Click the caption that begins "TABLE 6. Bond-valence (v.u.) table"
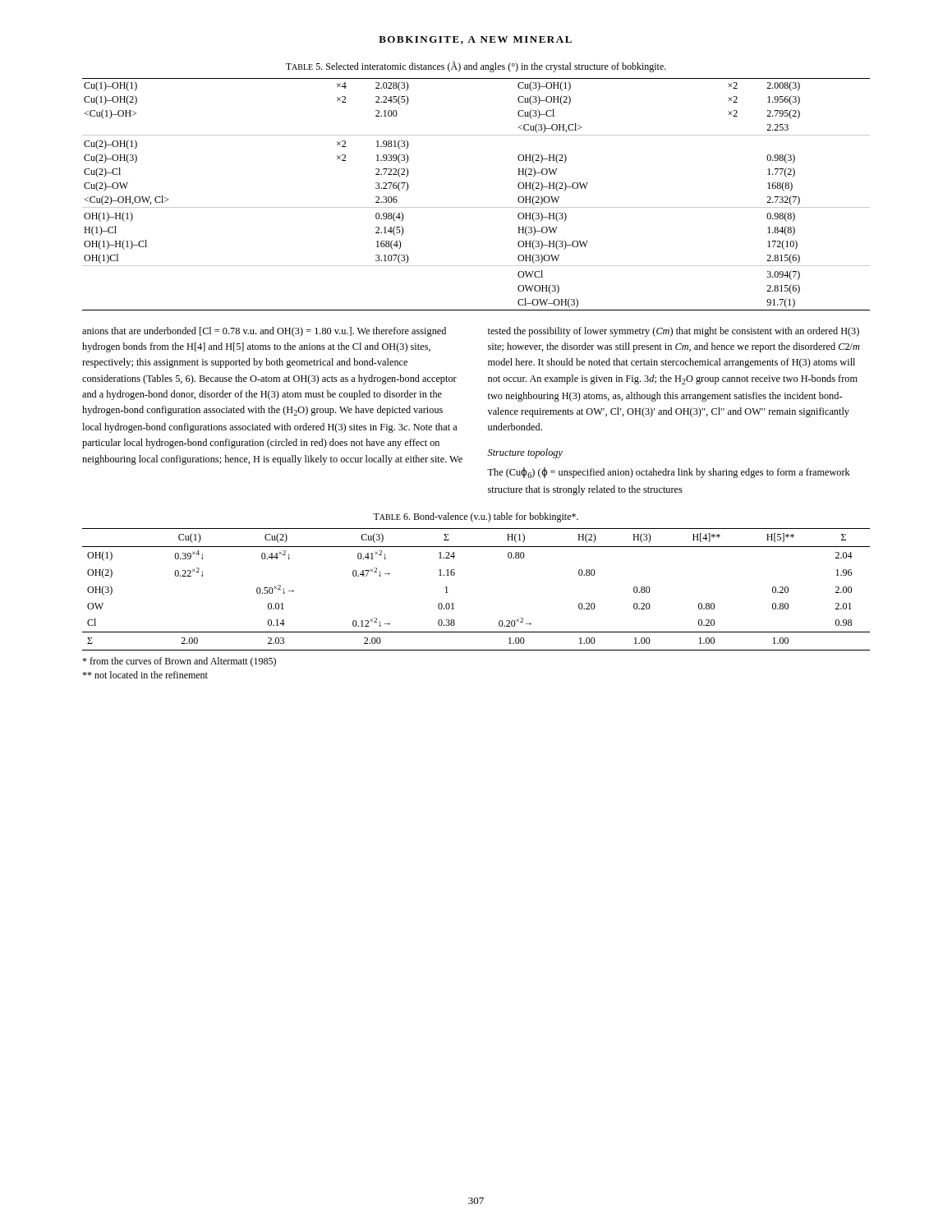Viewport: 952px width, 1232px height. click(x=476, y=517)
